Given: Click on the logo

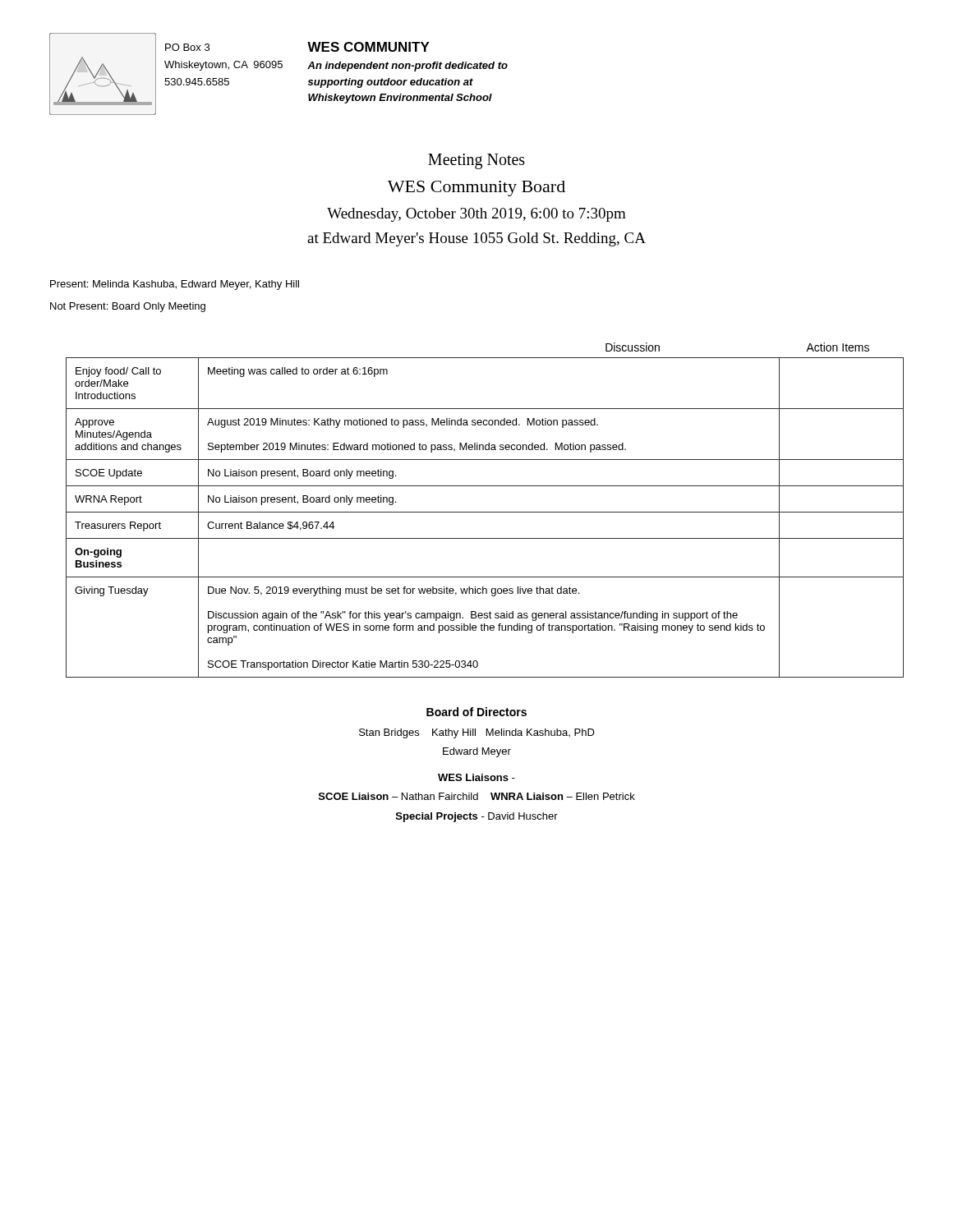Looking at the screenshot, I should coord(103,74).
